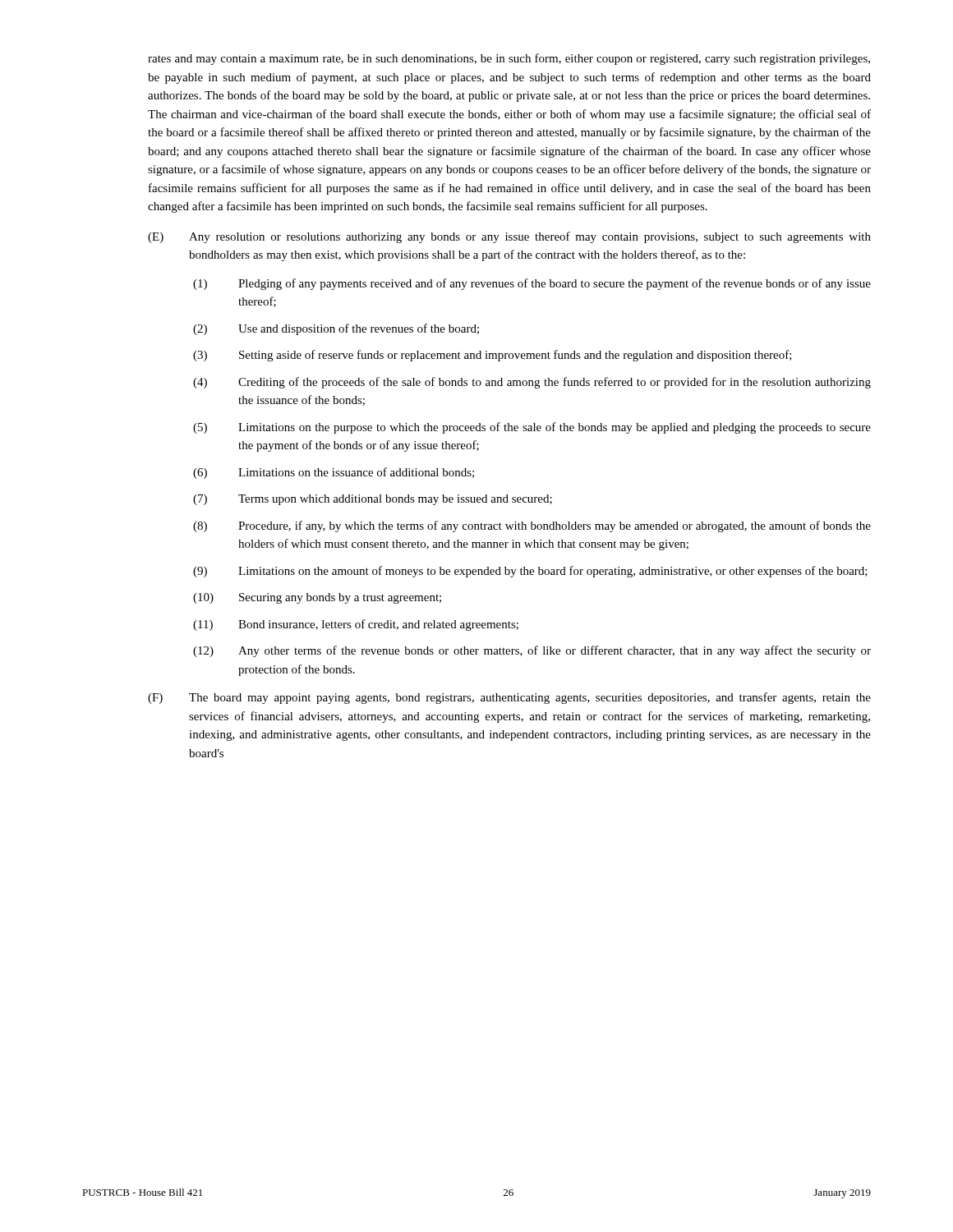953x1232 pixels.
Task: Locate the list item with the text "(9) Limitations on the amount of moneys"
Action: pyautogui.click(x=532, y=571)
